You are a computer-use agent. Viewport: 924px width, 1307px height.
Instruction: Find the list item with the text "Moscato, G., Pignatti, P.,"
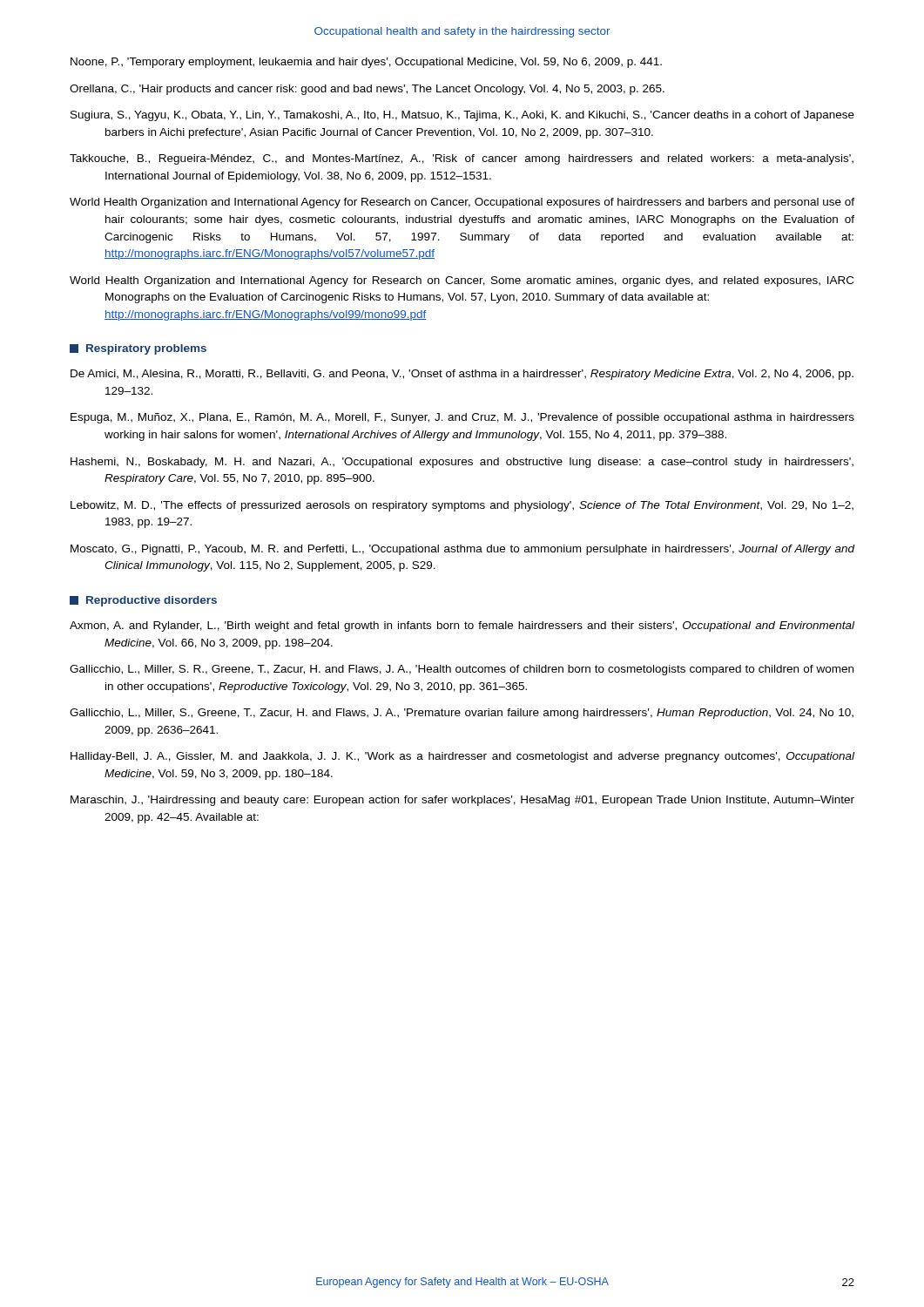(462, 557)
